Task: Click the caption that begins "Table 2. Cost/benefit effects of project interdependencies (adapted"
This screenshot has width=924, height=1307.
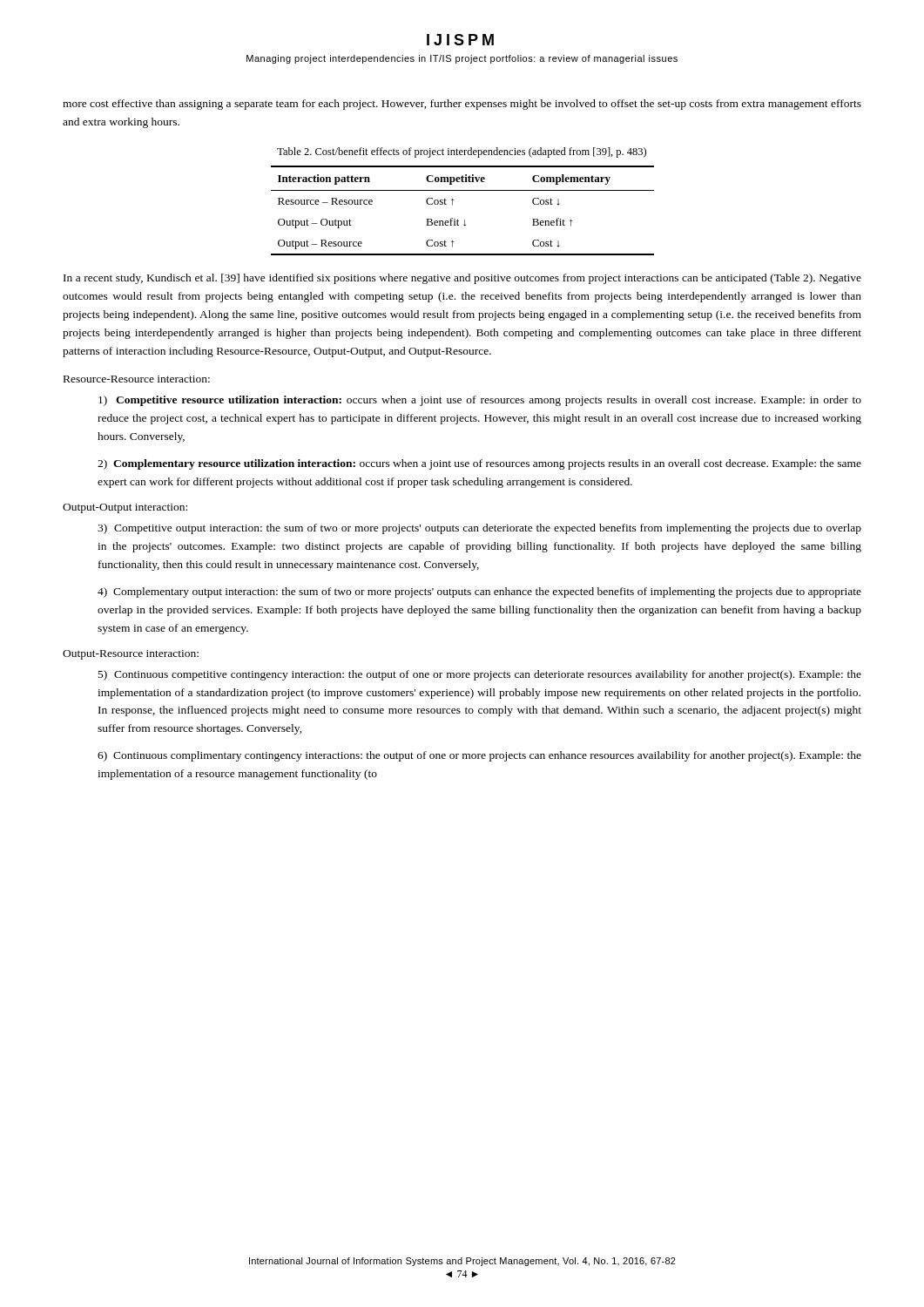Action: (x=462, y=151)
